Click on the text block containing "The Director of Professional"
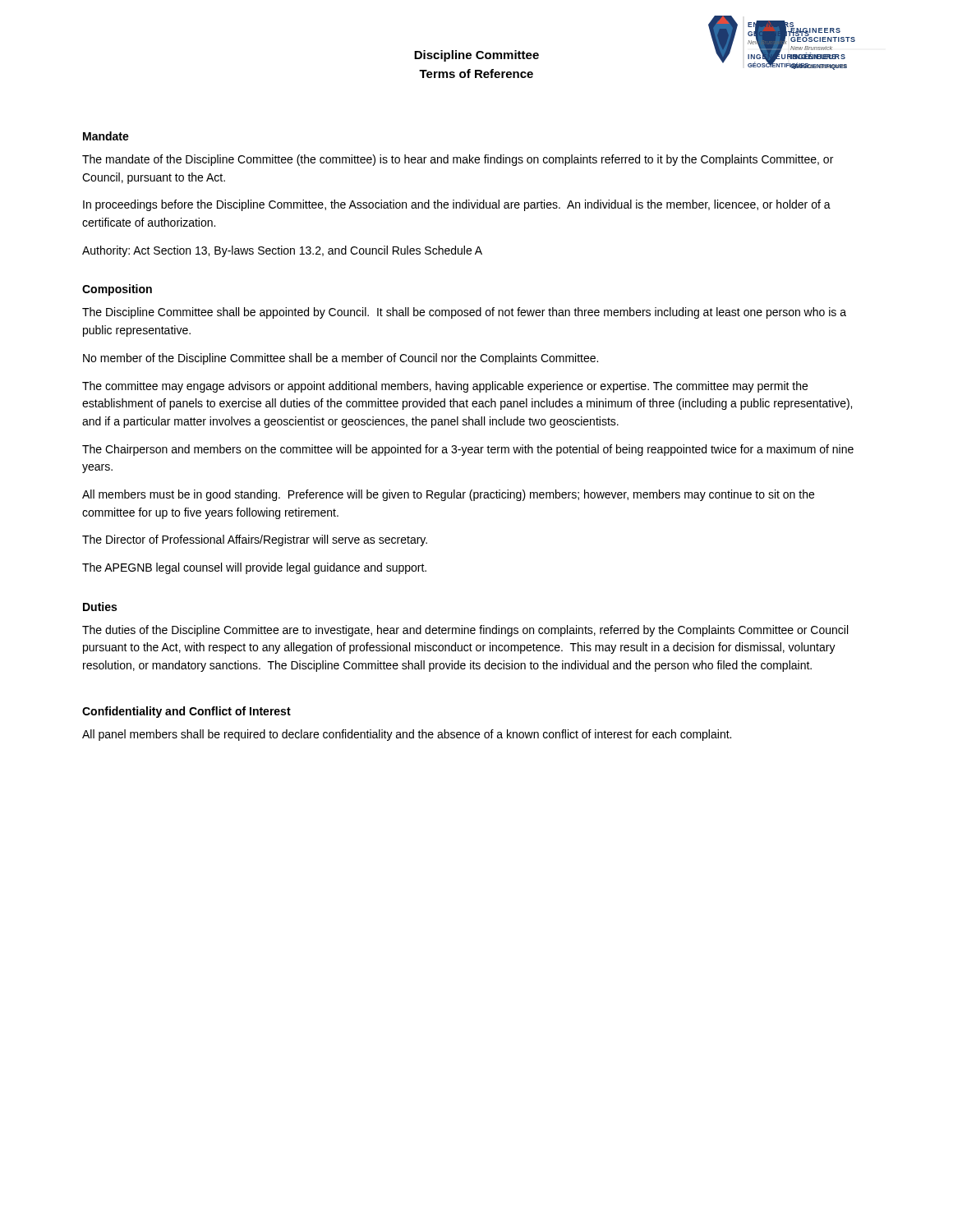This screenshot has width=953, height=1232. 255,540
